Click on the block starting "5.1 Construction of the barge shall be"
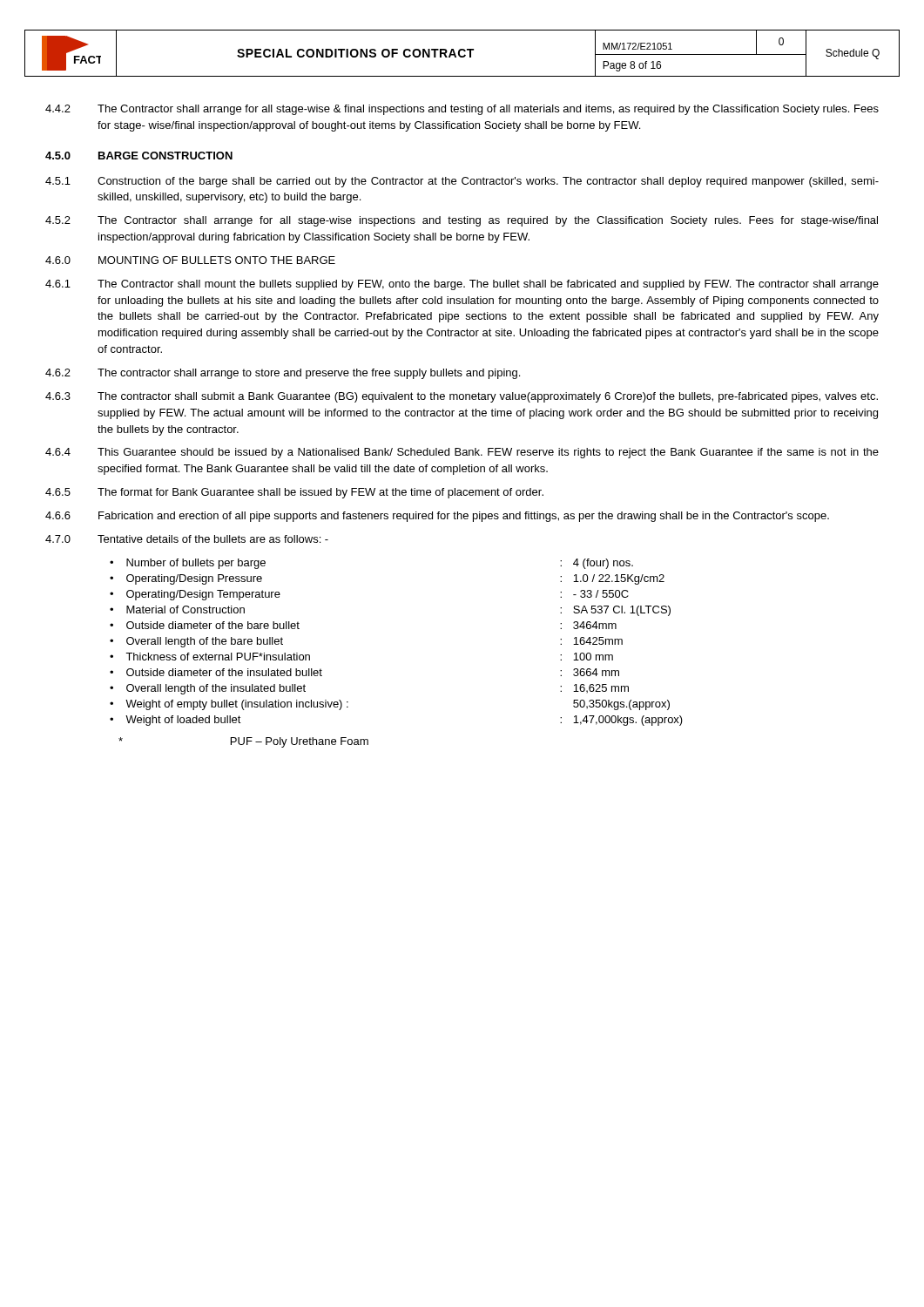This screenshot has width=924, height=1307. coord(462,189)
